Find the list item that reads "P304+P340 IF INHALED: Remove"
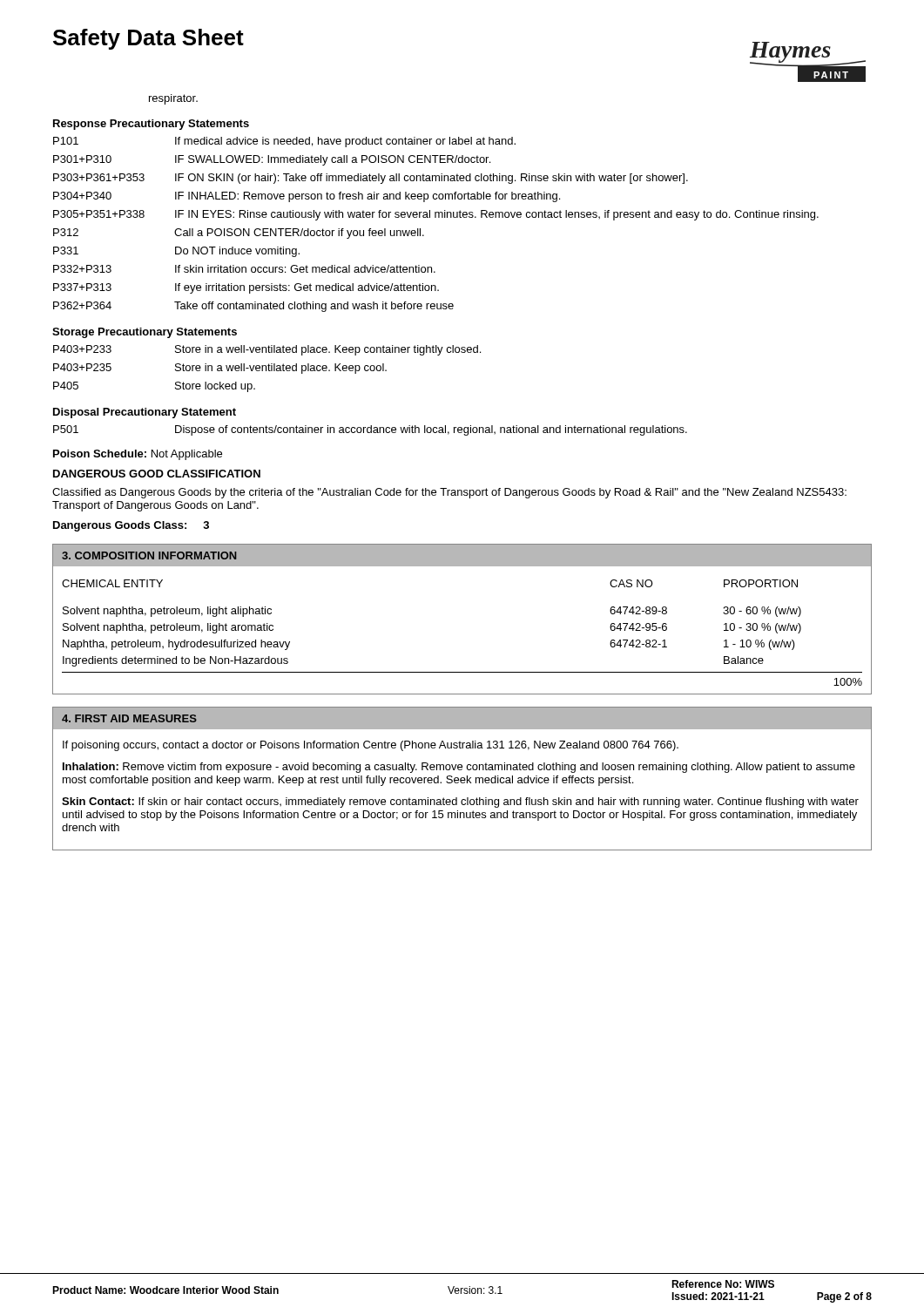Screen dimensions: 1307x924 coord(462,196)
